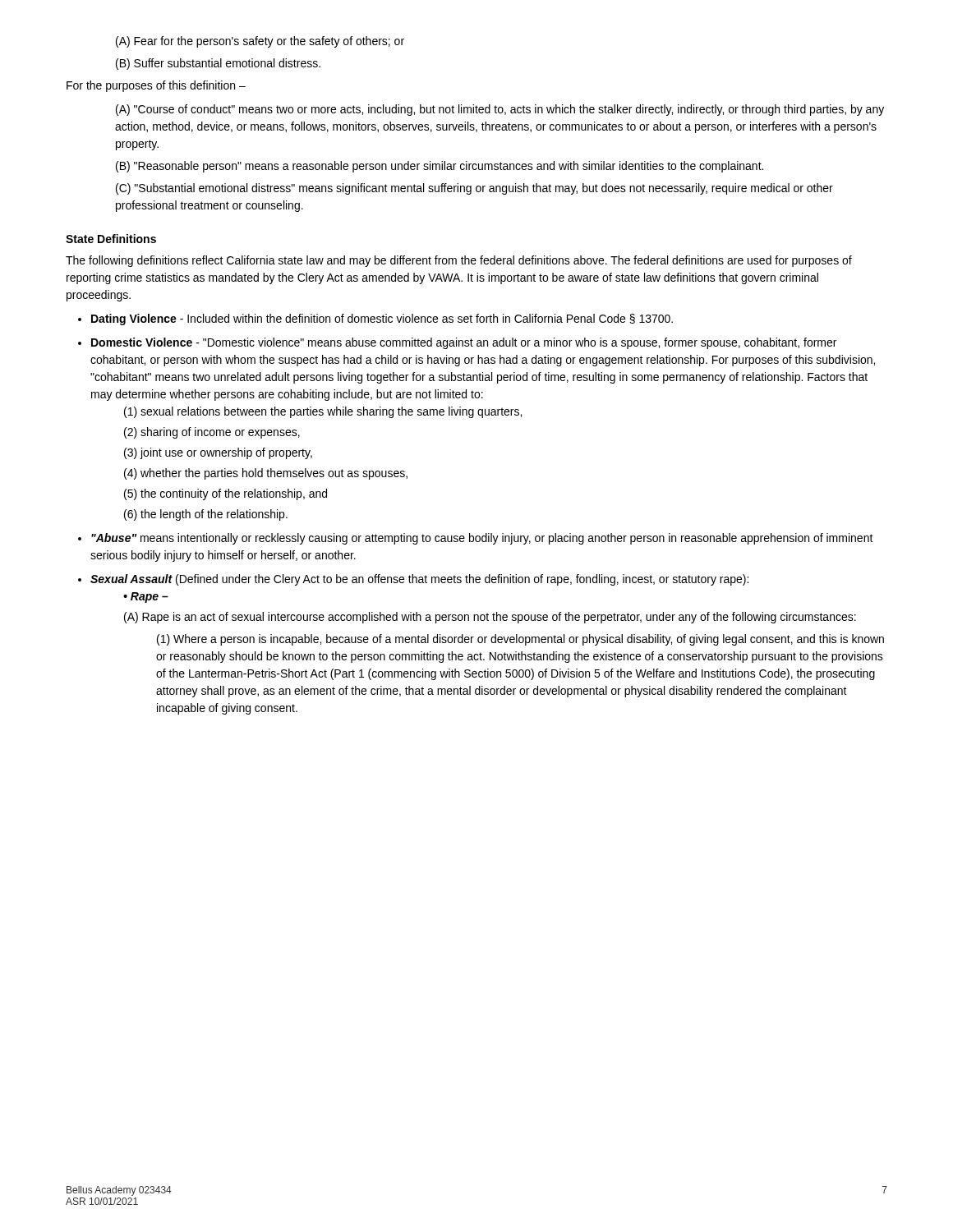
Task: Locate the text block containing "(A) Rape is an"
Action: click(490, 617)
